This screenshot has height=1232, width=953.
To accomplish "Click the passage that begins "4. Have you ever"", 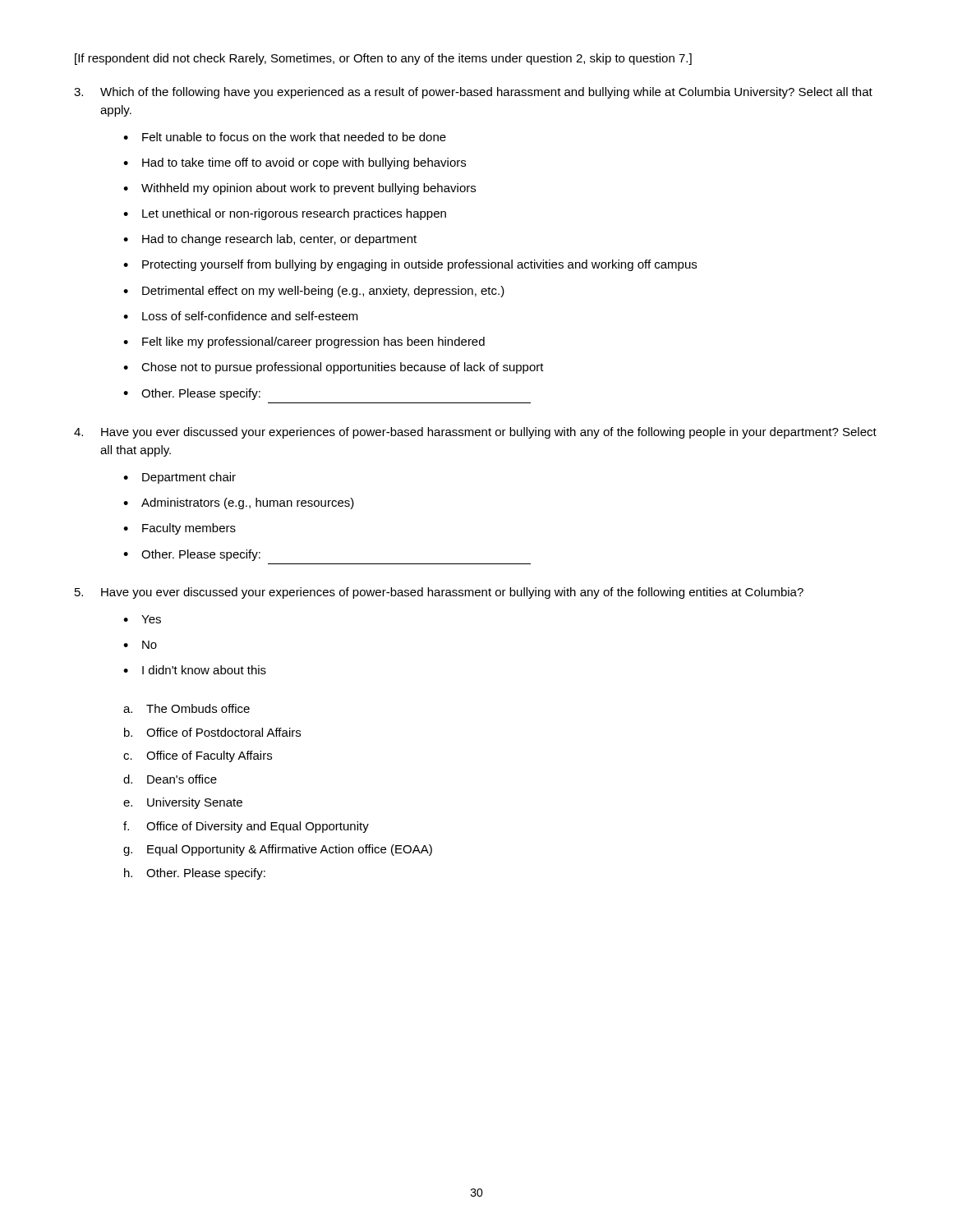I will coord(476,441).
